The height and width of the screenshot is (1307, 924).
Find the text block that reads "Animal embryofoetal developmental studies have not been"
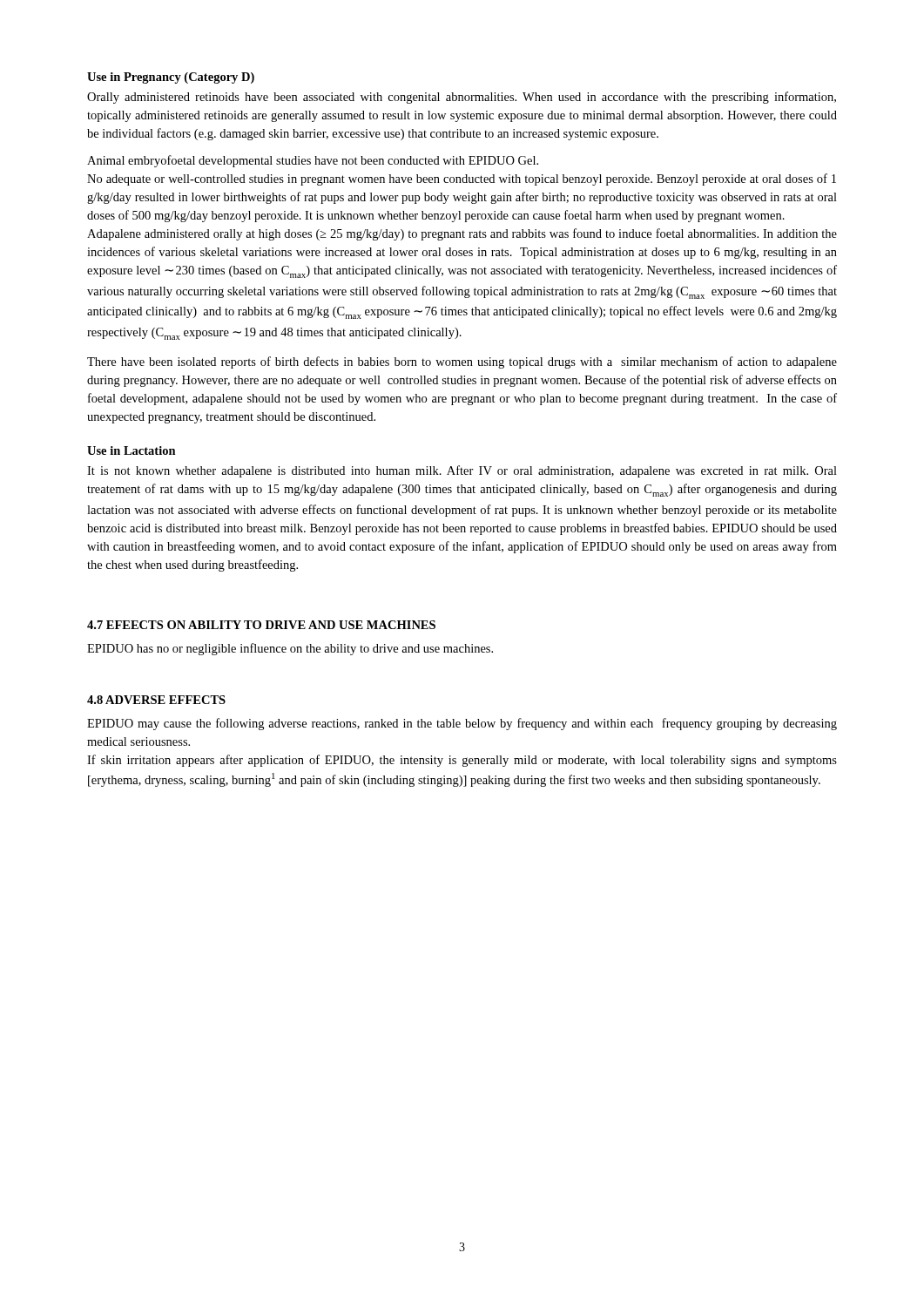[x=462, y=248]
